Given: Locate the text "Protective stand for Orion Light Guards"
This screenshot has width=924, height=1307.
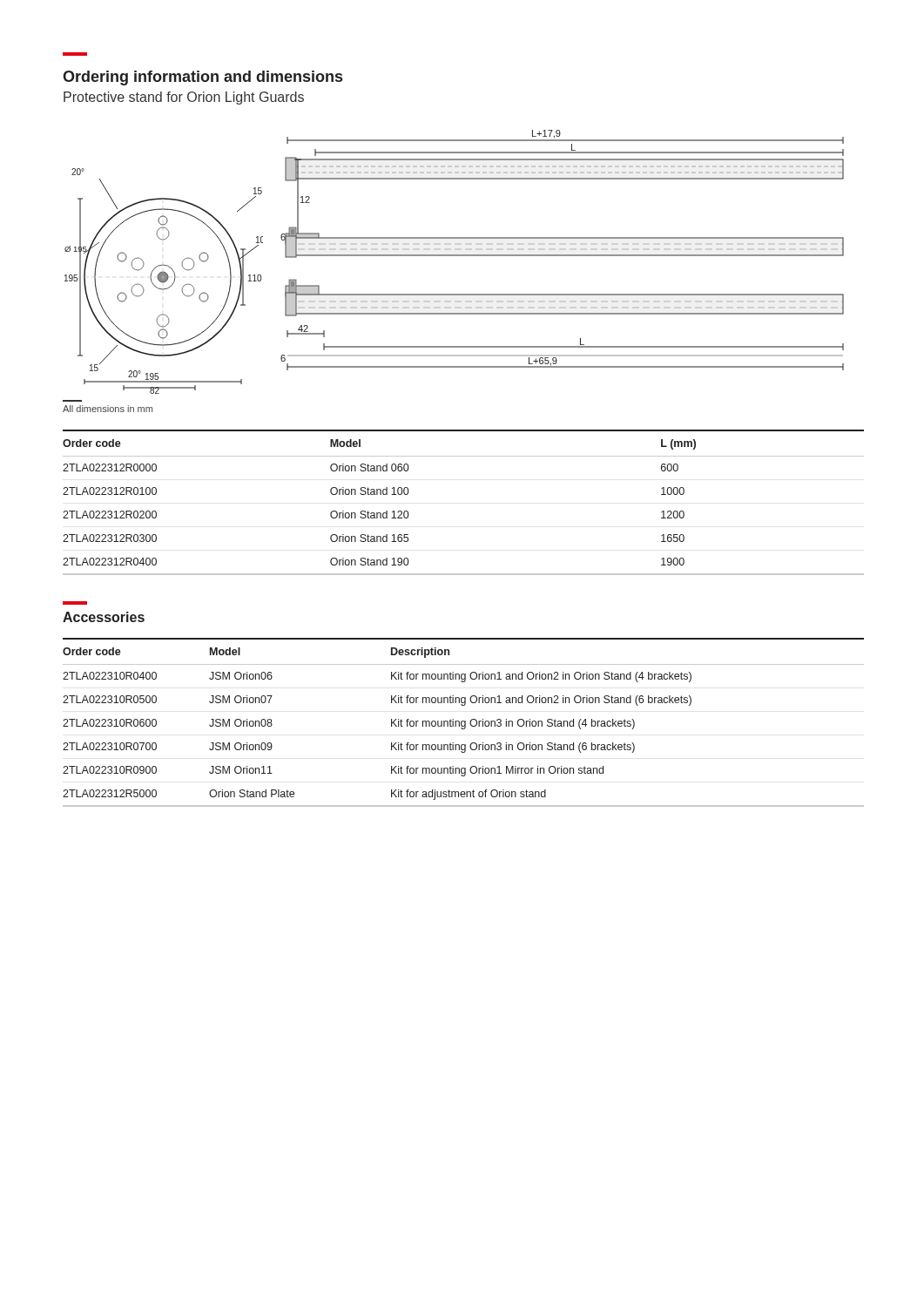Looking at the screenshot, I should [184, 97].
